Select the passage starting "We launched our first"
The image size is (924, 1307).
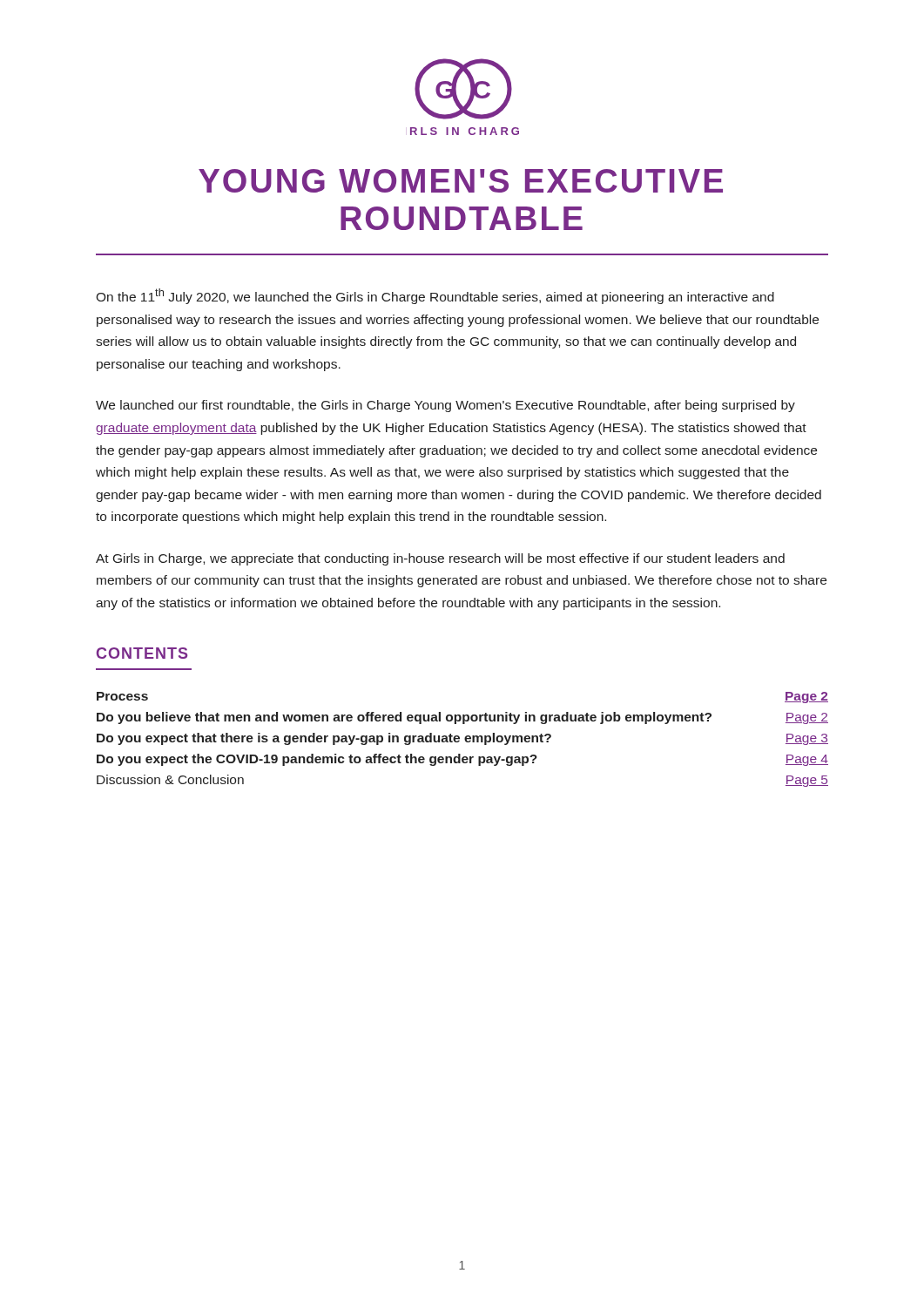pyautogui.click(x=459, y=461)
